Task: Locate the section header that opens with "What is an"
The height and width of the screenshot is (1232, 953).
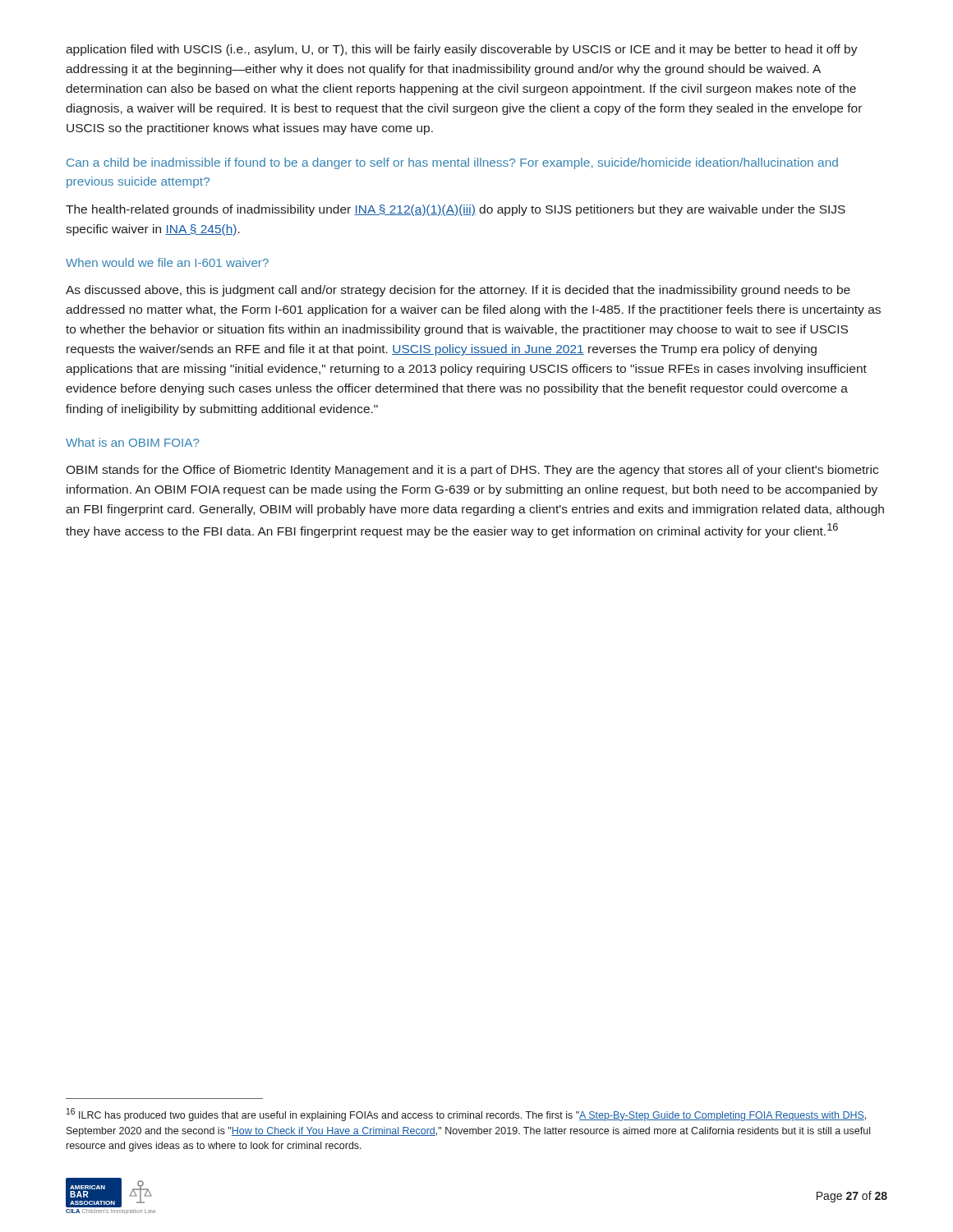Action: tap(133, 442)
